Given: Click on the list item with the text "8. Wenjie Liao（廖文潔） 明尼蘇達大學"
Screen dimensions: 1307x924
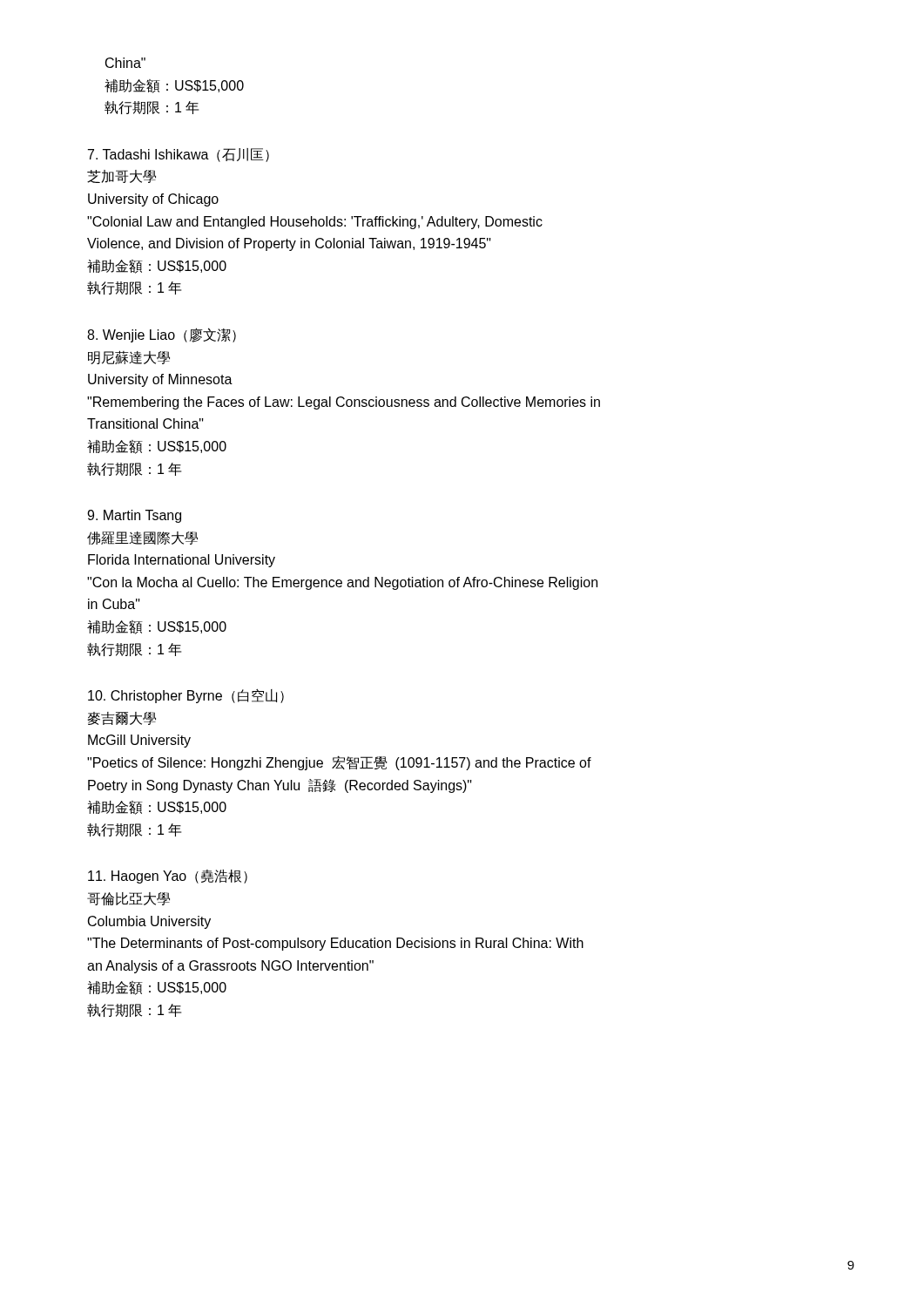Looking at the screenshot, I should (x=471, y=402).
